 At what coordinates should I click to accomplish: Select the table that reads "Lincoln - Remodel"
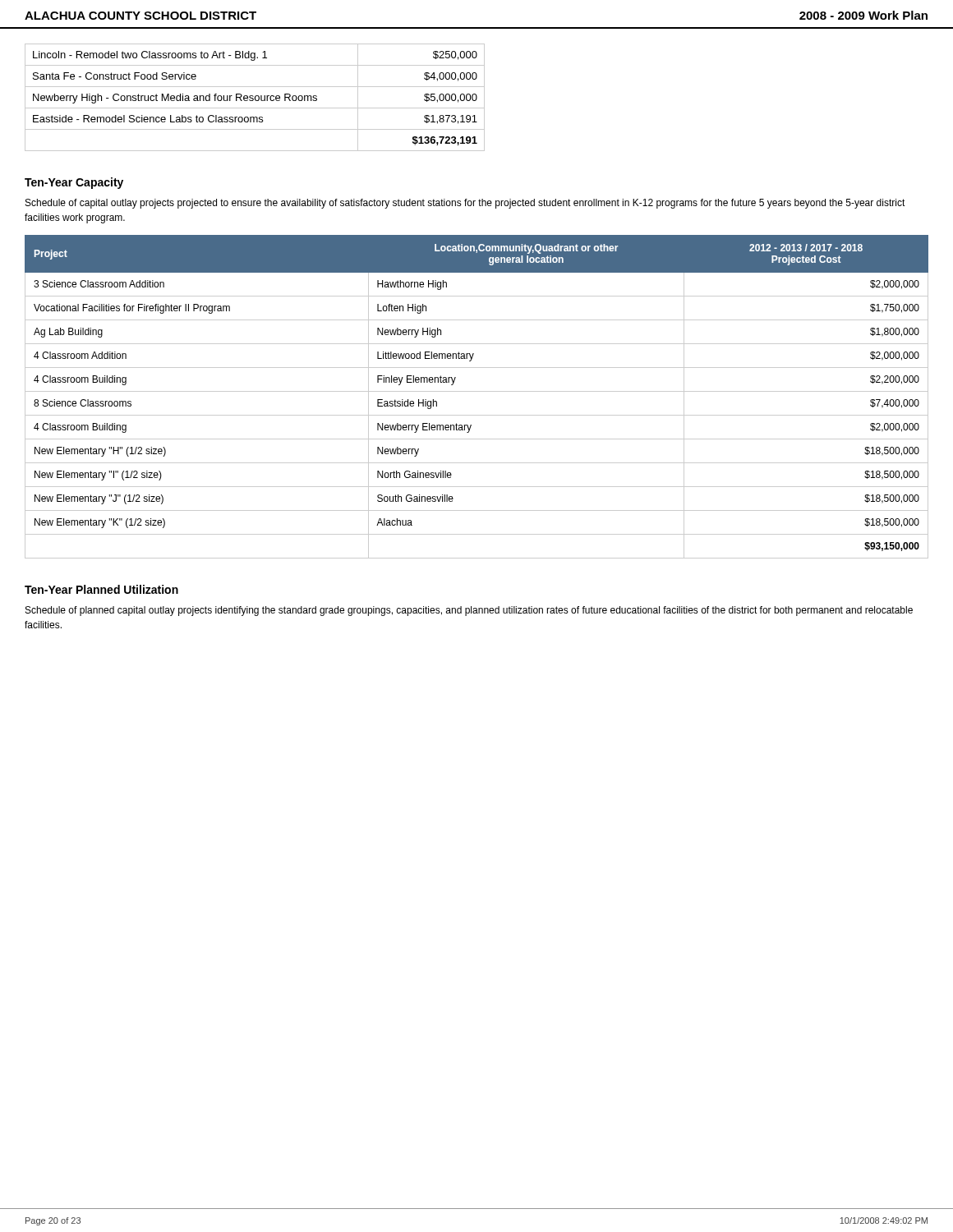(476, 97)
